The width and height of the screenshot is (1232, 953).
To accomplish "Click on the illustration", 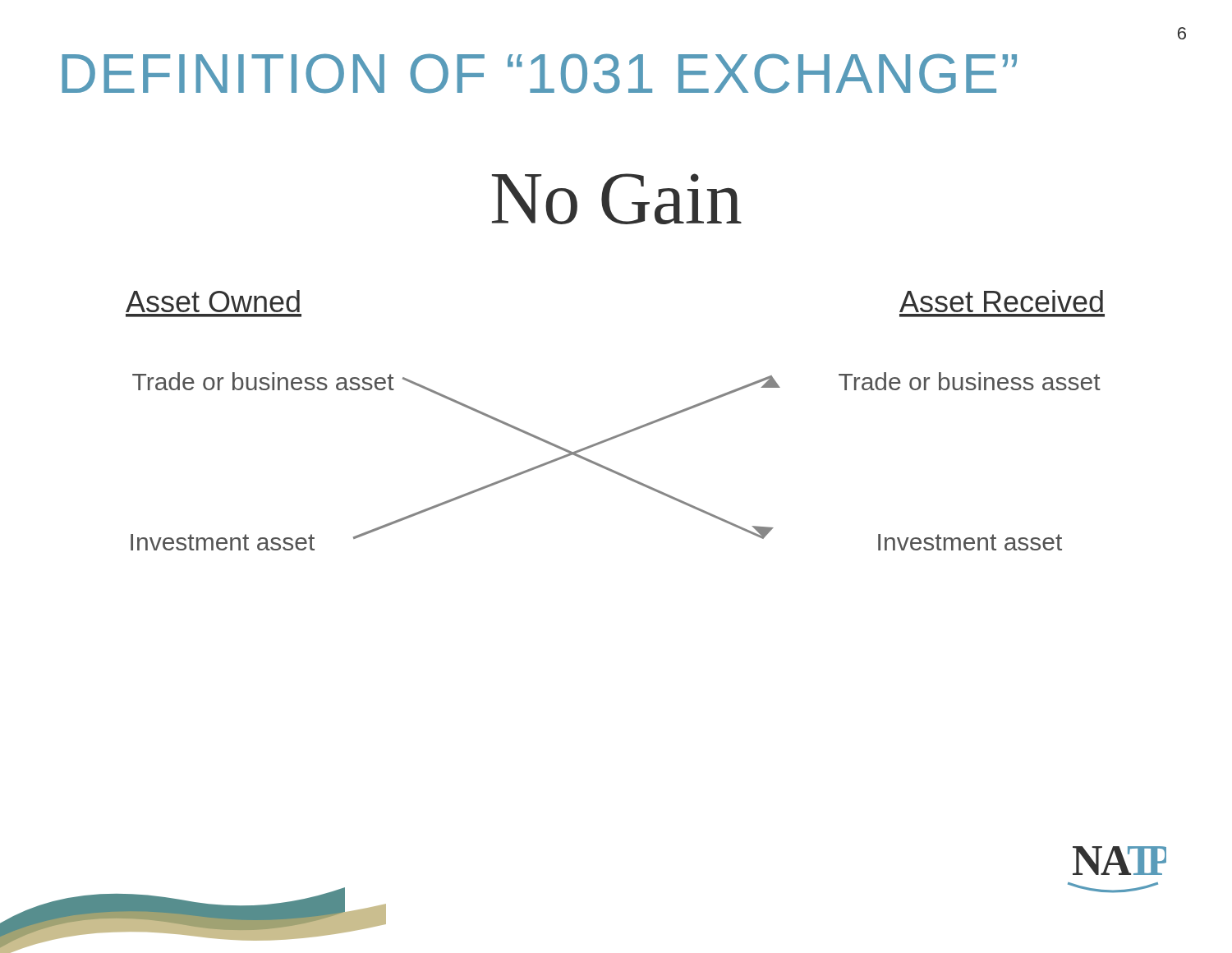I will pyautogui.click(x=197, y=900).
